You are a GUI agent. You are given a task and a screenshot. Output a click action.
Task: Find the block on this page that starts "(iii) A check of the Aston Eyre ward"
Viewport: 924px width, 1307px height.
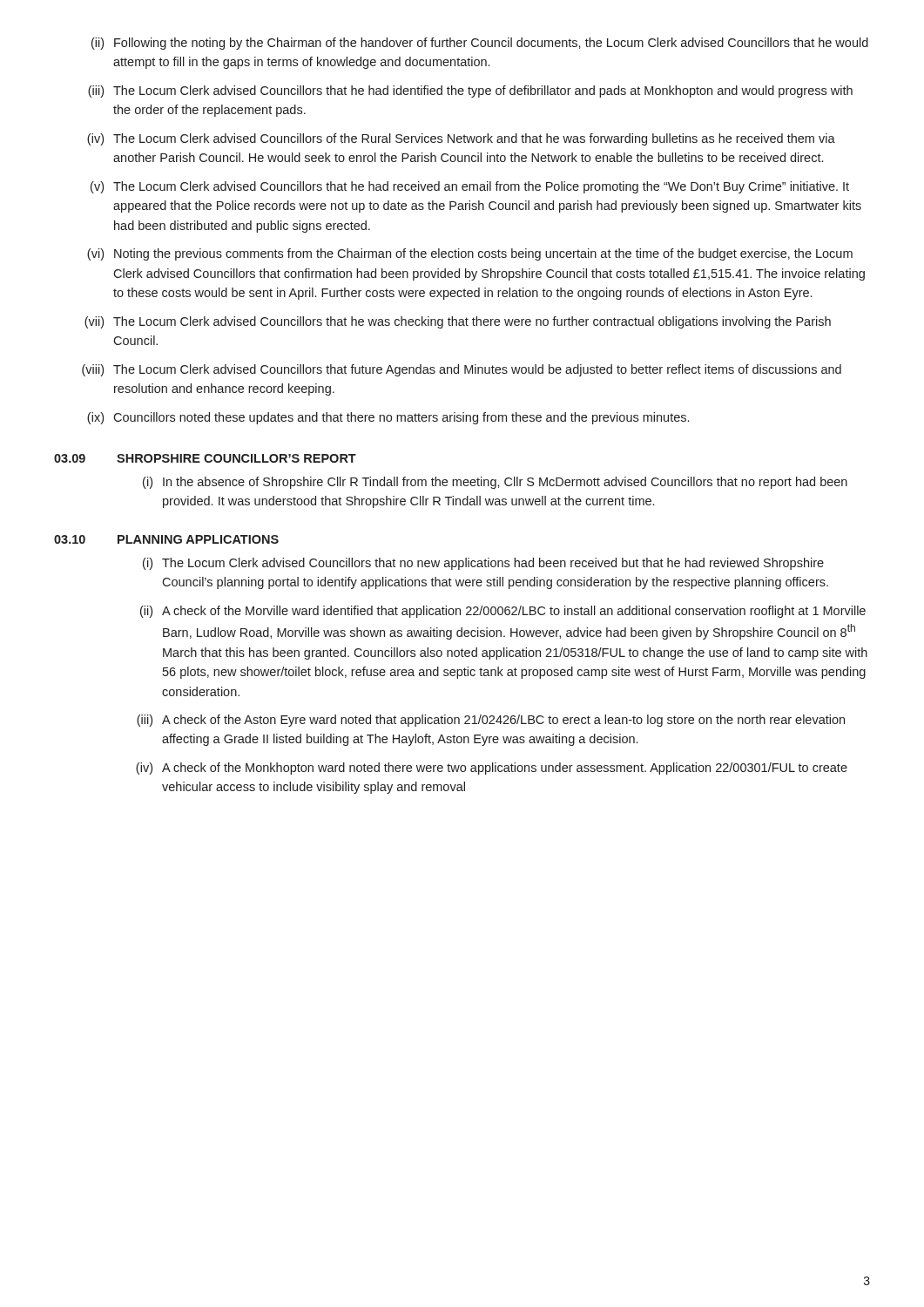click(493, 730)
